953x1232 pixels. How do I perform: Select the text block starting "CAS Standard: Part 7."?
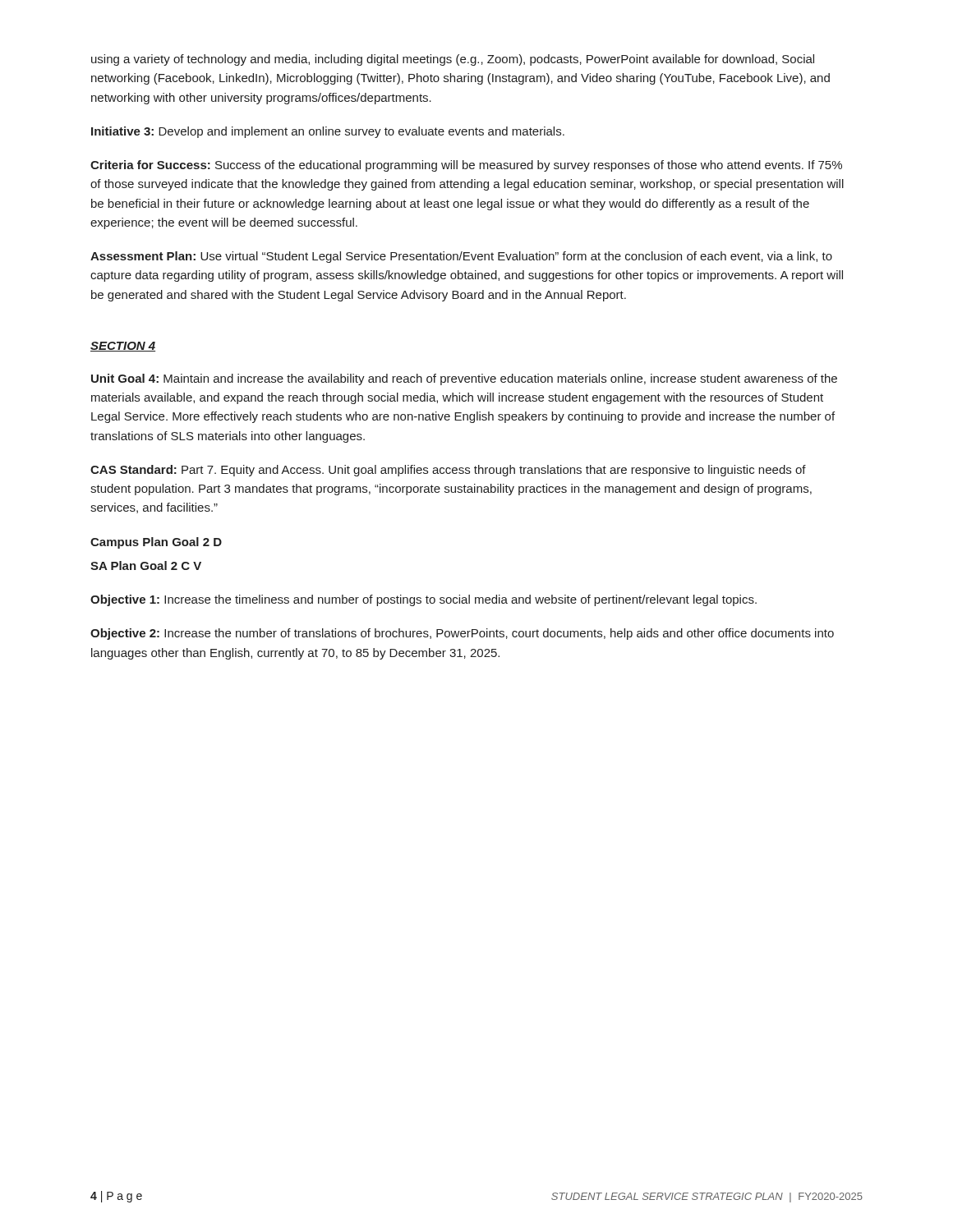tap(451, 488)
